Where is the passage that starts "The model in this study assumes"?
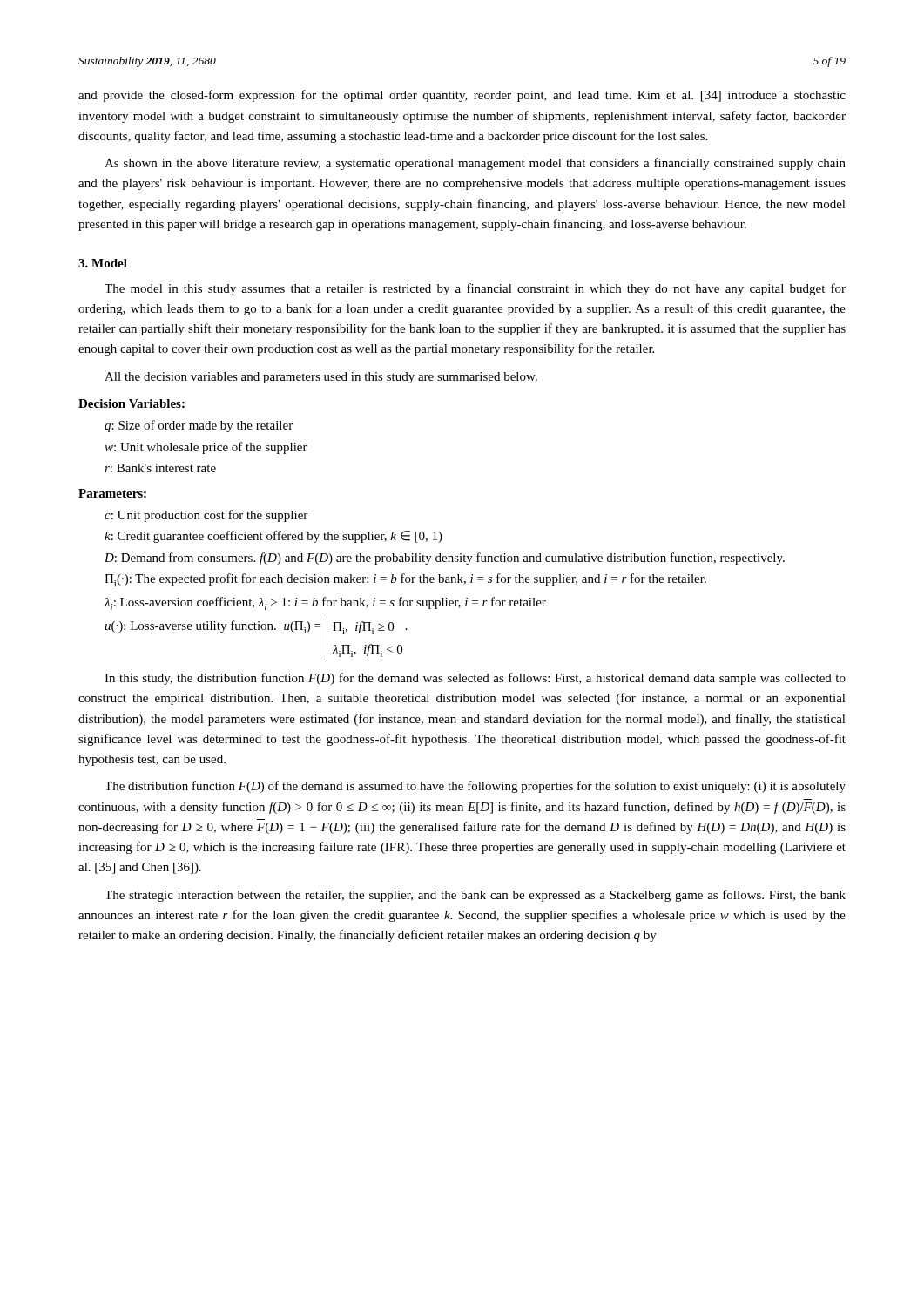 [x=462, y=318]
